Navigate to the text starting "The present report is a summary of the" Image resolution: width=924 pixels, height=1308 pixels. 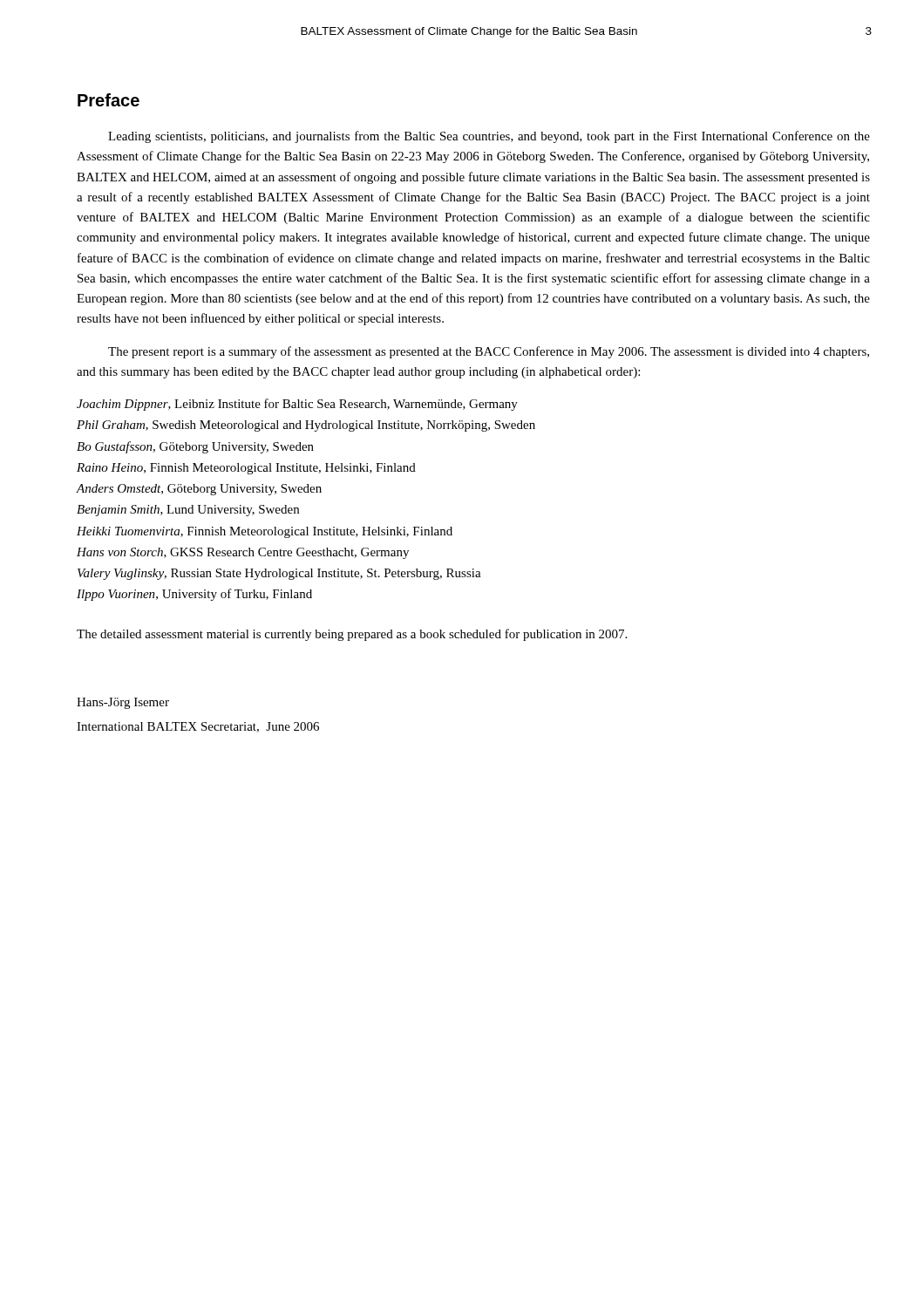[473, 361]
